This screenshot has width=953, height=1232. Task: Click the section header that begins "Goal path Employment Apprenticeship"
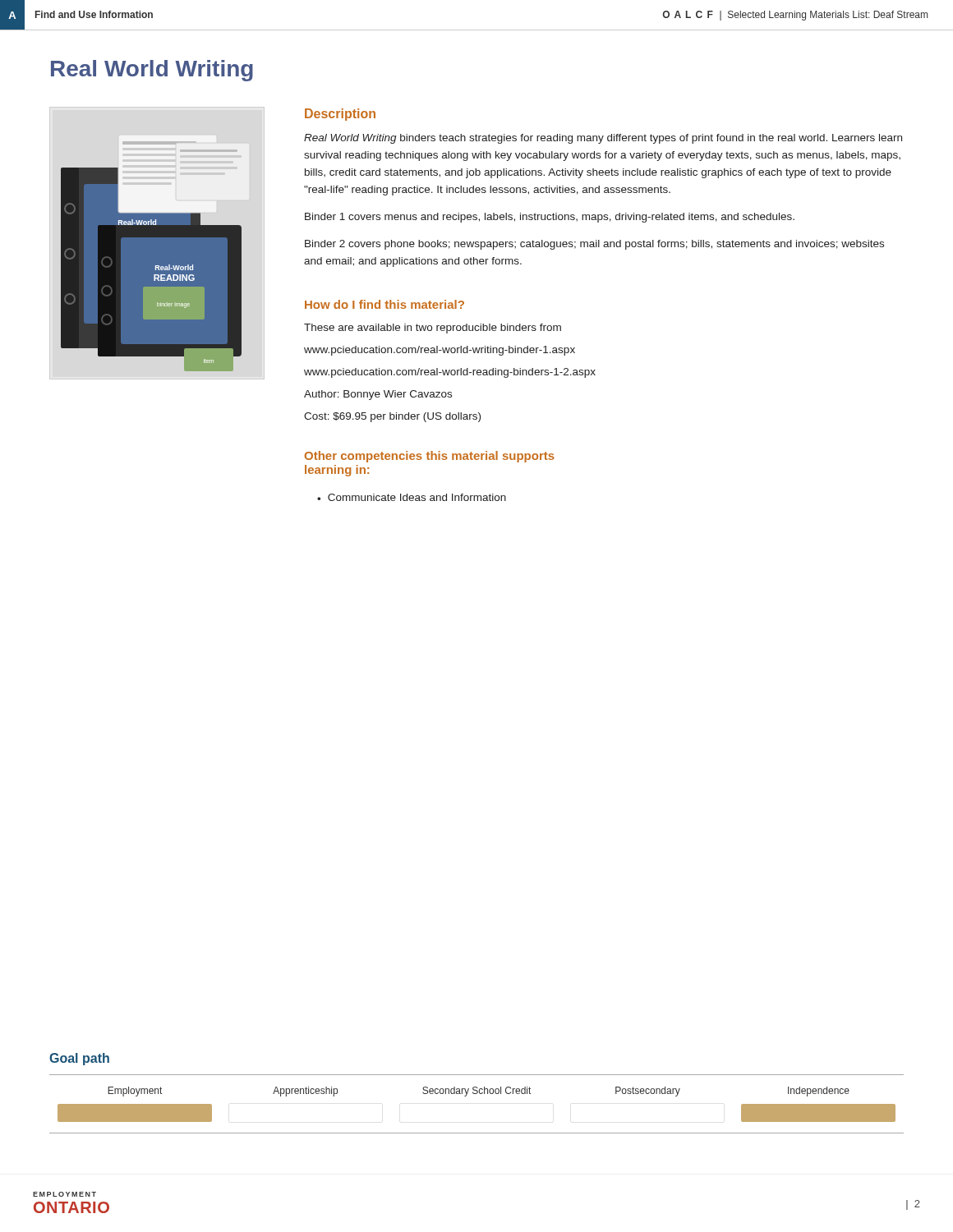pos(476,1092)
